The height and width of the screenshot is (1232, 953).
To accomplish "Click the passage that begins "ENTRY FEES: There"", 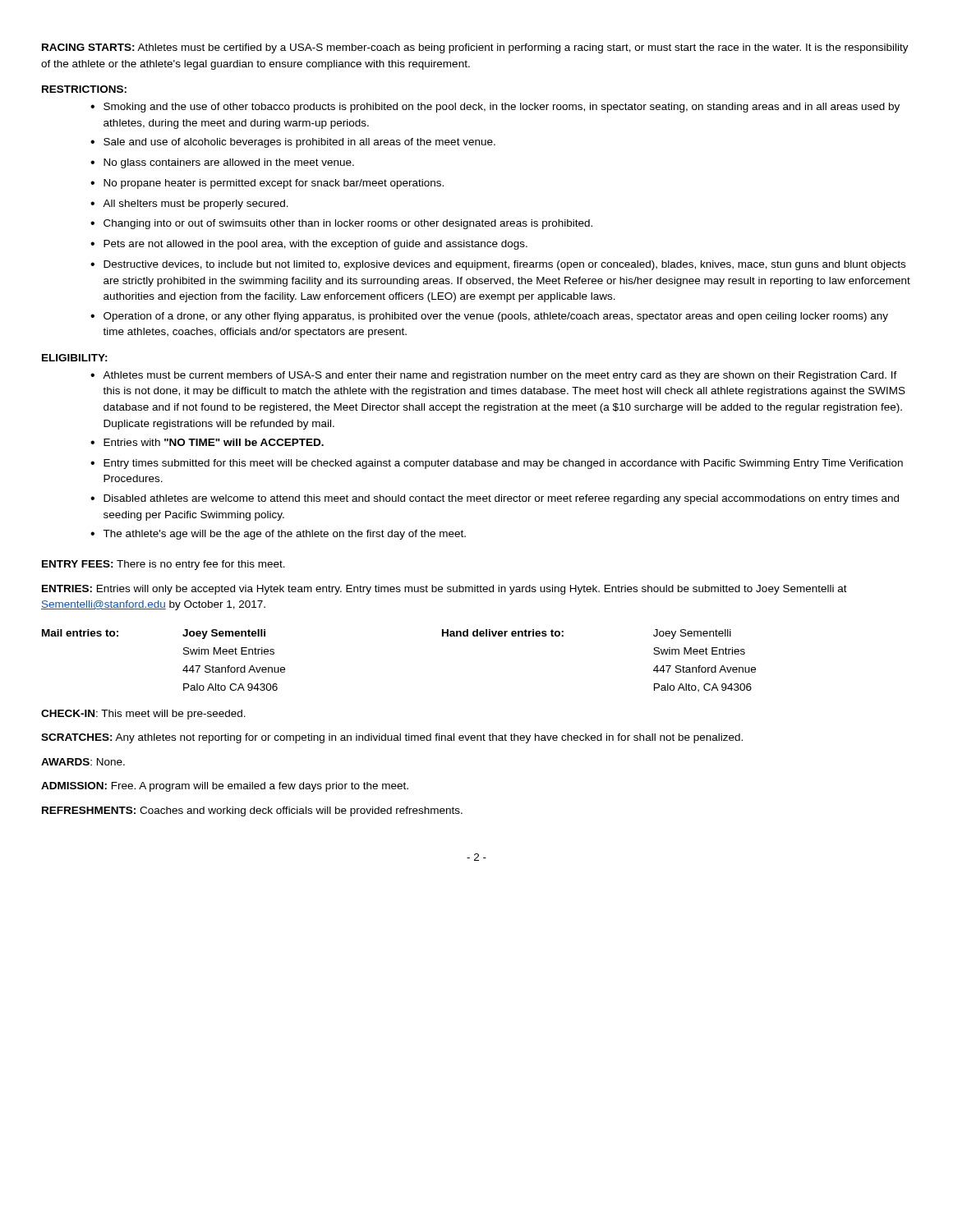I will pos(163,564).
